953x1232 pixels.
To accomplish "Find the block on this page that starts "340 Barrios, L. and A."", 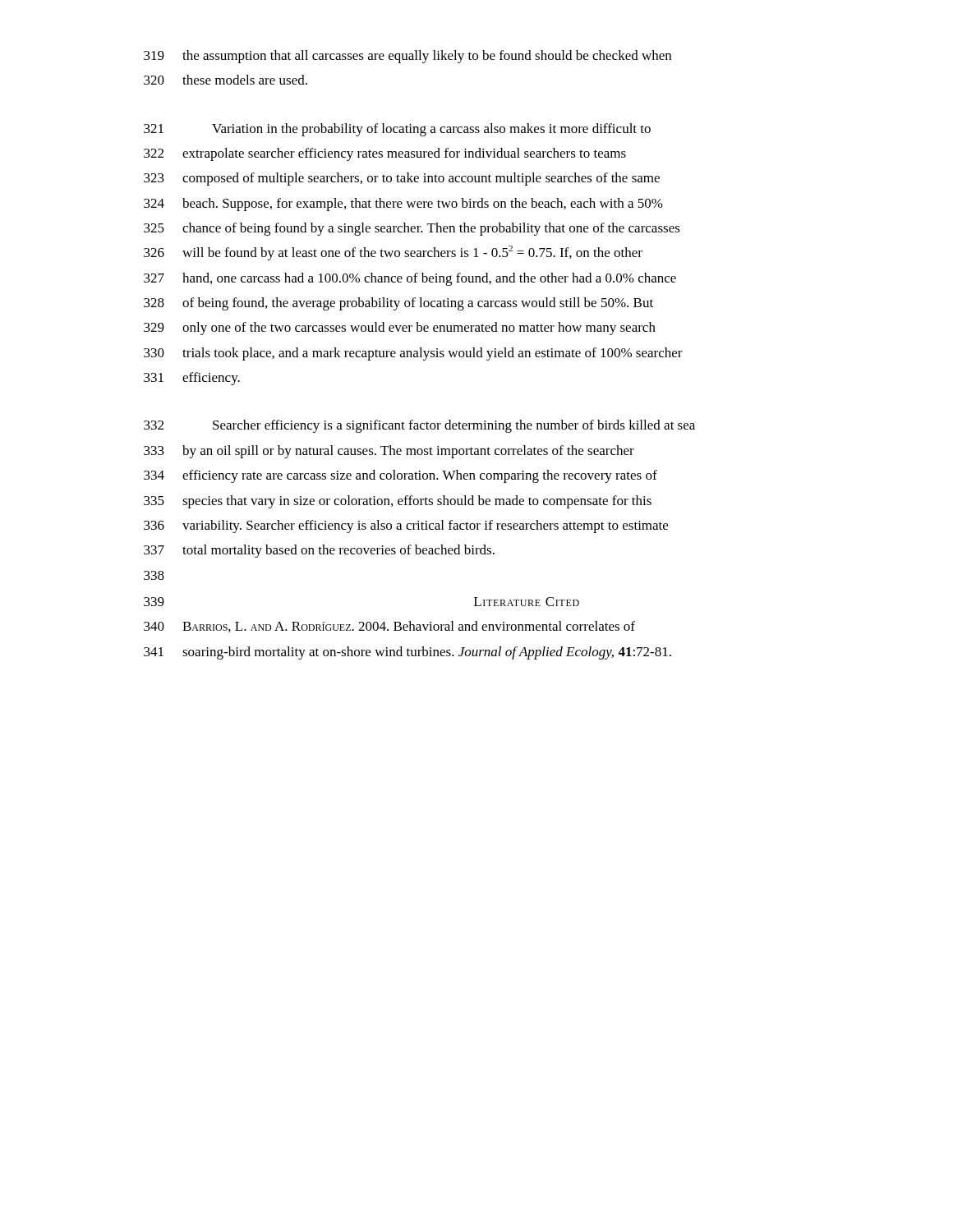I will click(505, 639).
